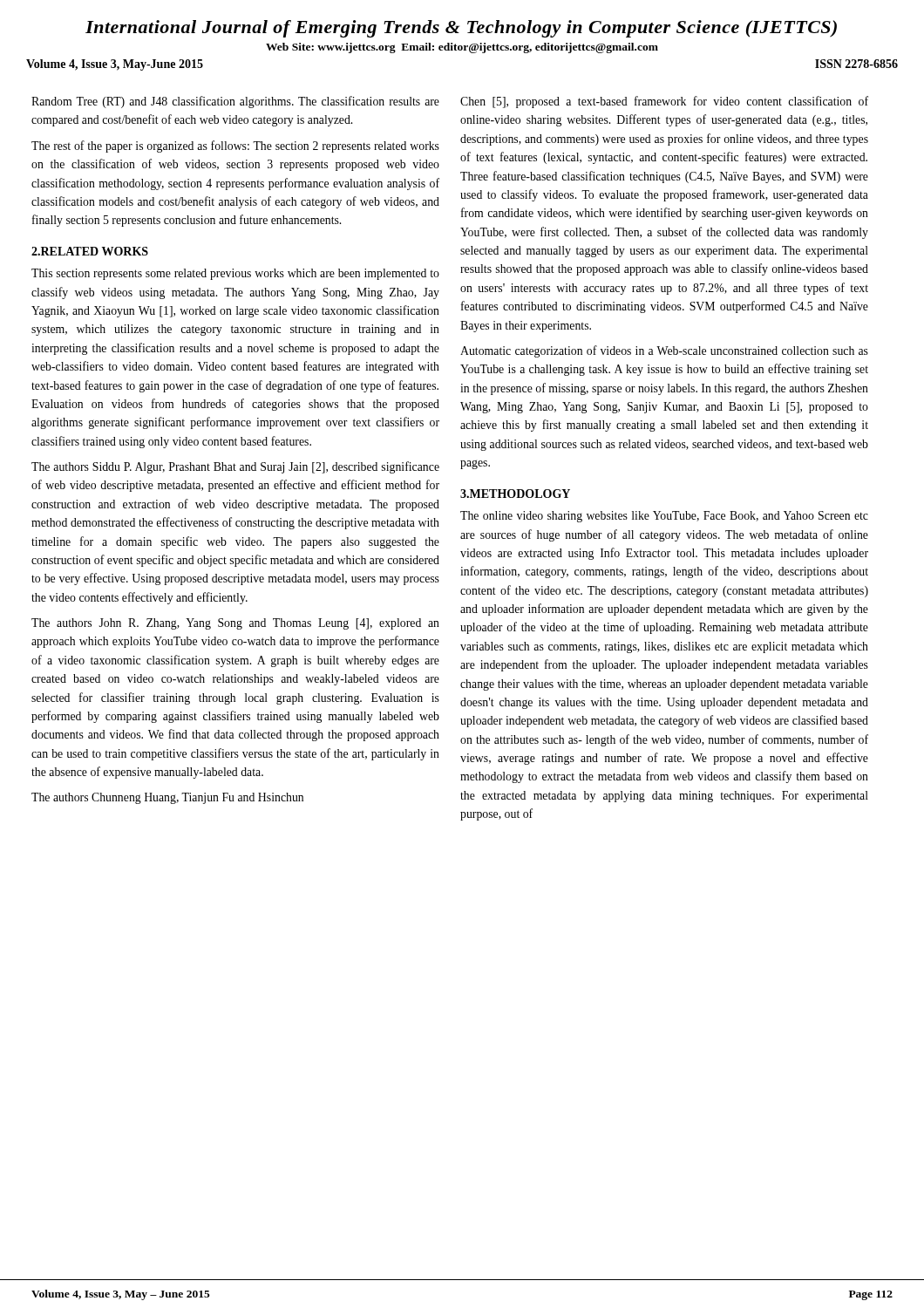Click on the text block that says "Chen [5], proposed a text-based framework for"
This screenshot has width=924, height=1308.
(664, 214)
